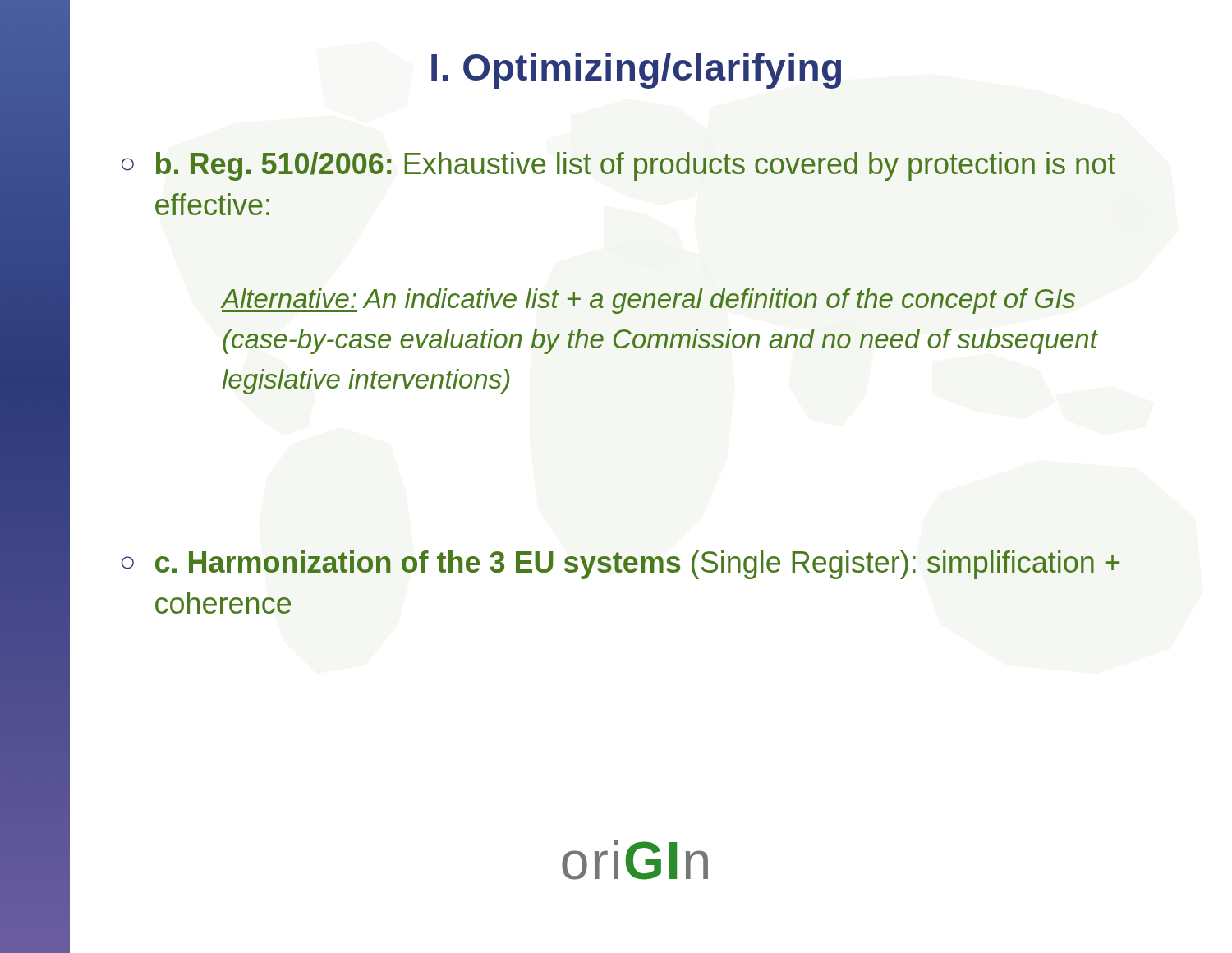The image size is (1232, 953).
Task: Click on the logo
Action: [637, 861]
